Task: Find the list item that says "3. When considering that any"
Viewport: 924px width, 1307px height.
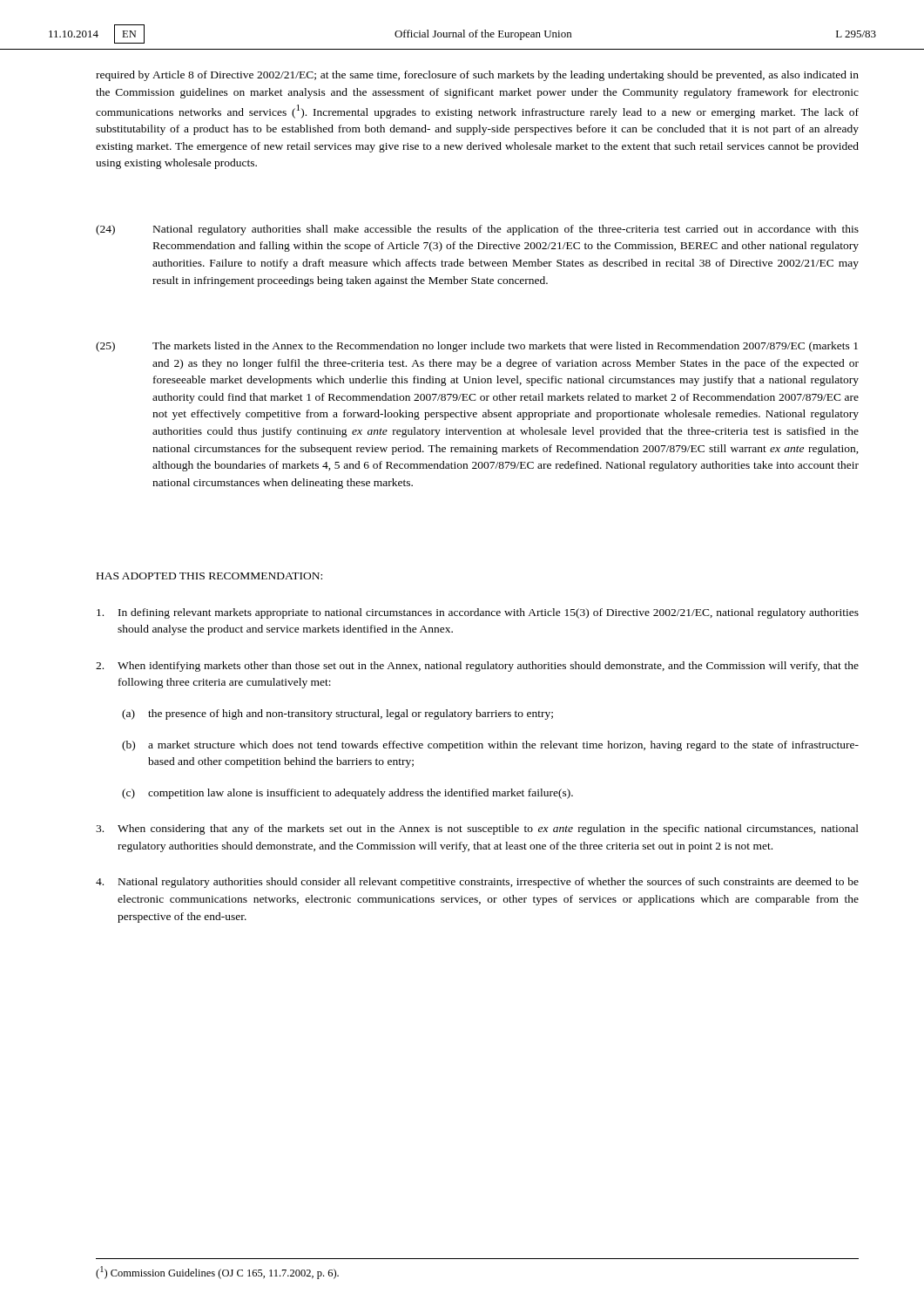Action: point(477,837)
